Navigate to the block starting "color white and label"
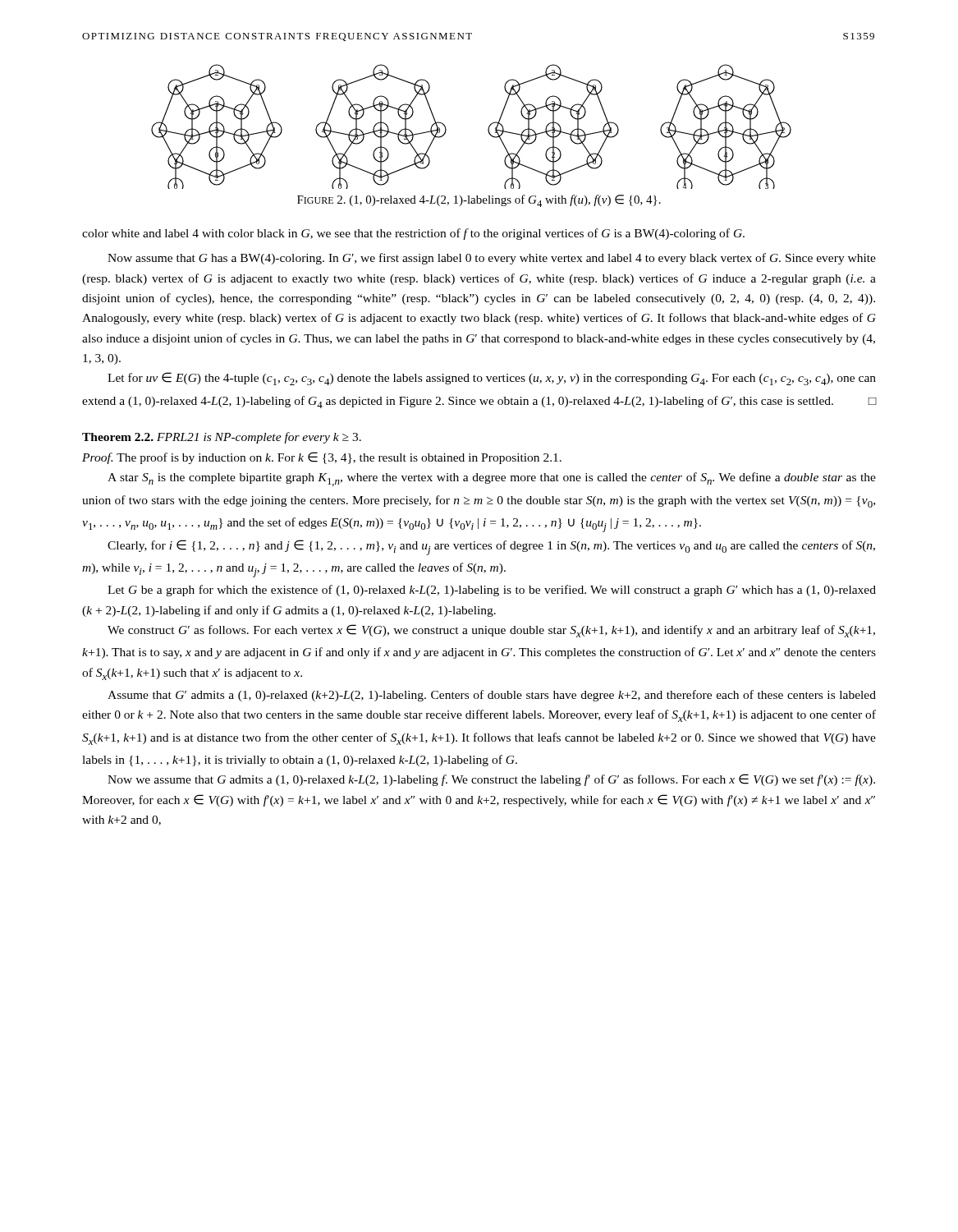The height and width of the screenshot is (1232, 958). coord(479,233)
